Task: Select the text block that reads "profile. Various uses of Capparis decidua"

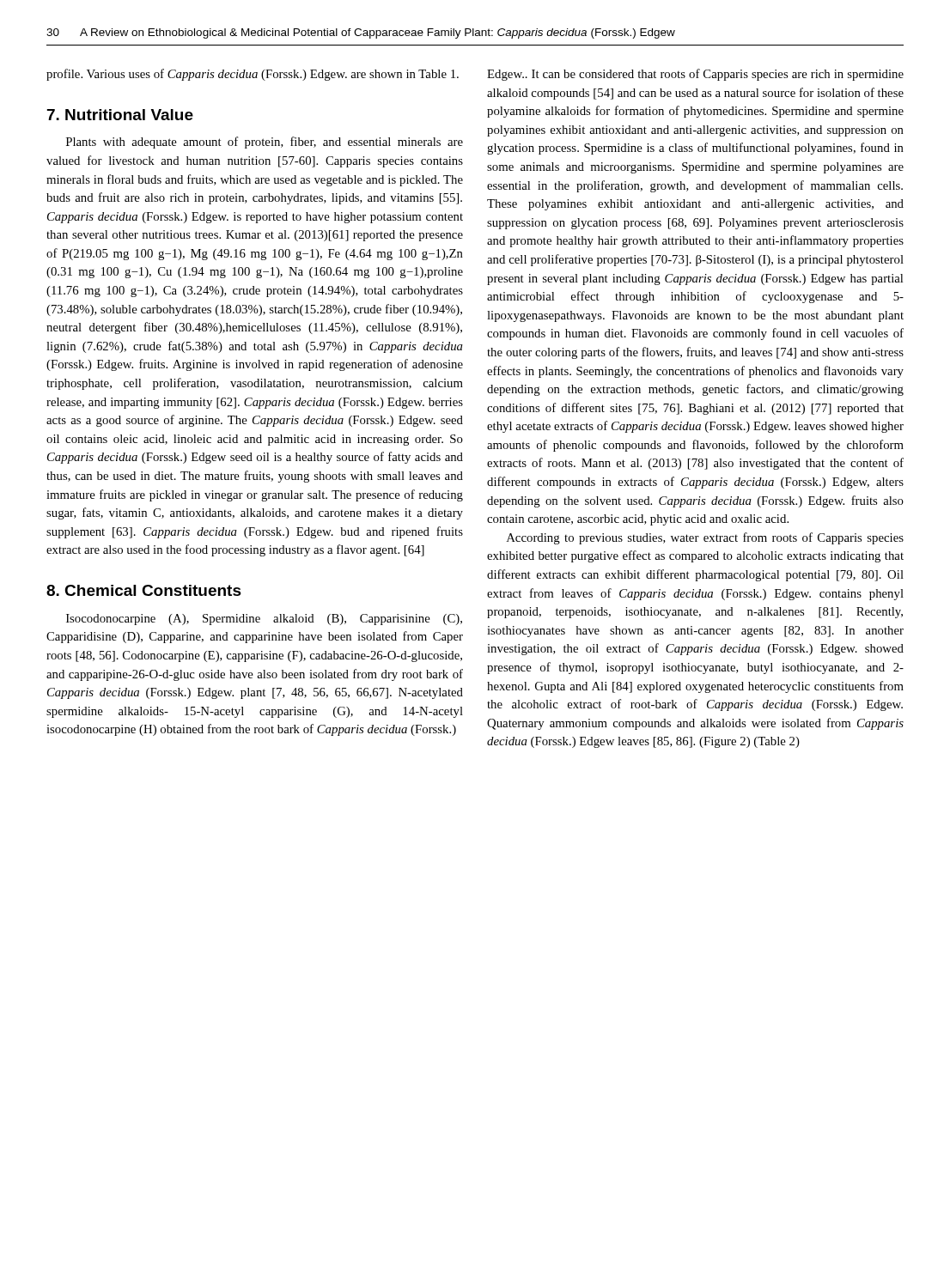Action: point(255,75)
